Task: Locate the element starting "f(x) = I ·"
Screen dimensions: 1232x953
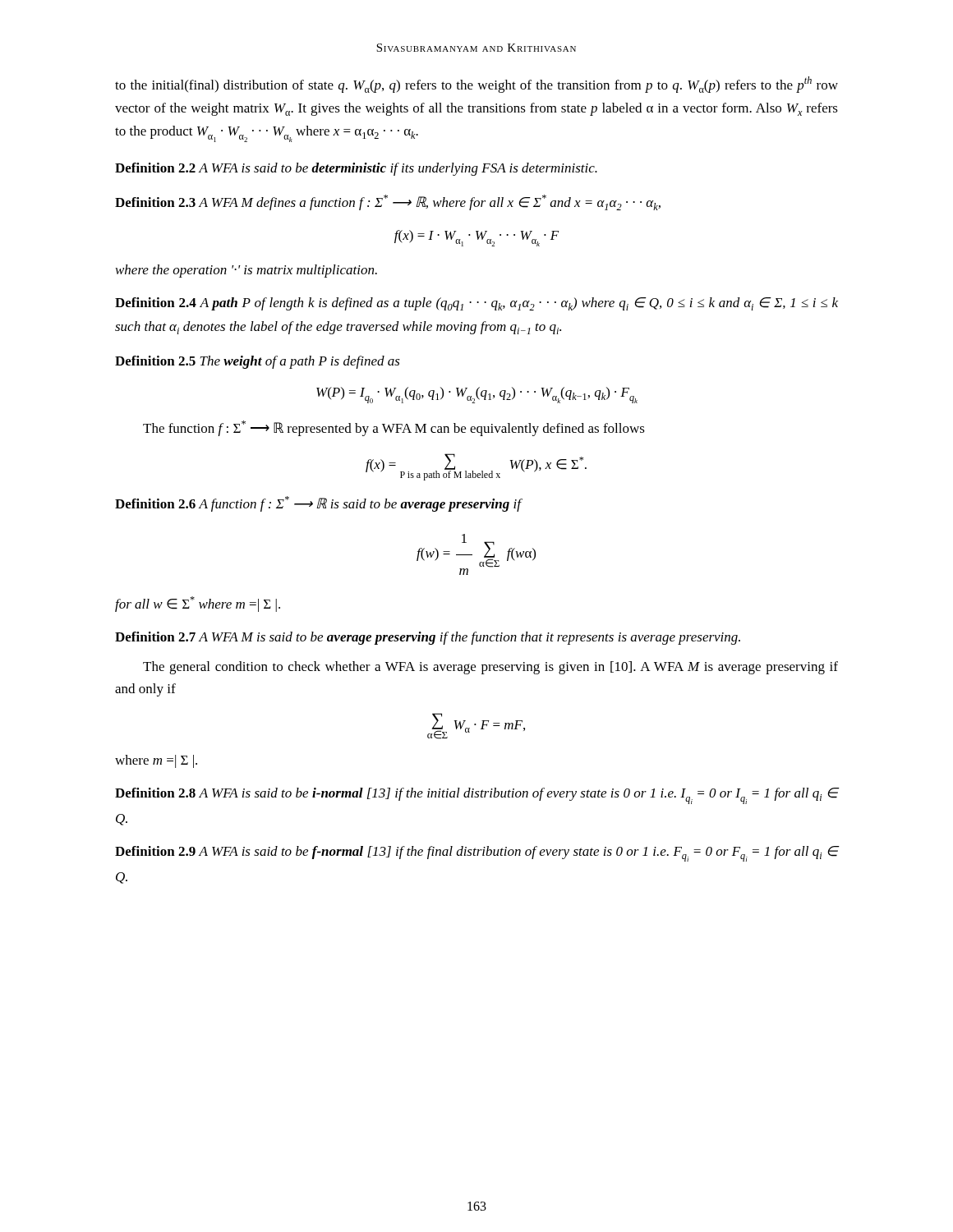Action: pos(476,238)
